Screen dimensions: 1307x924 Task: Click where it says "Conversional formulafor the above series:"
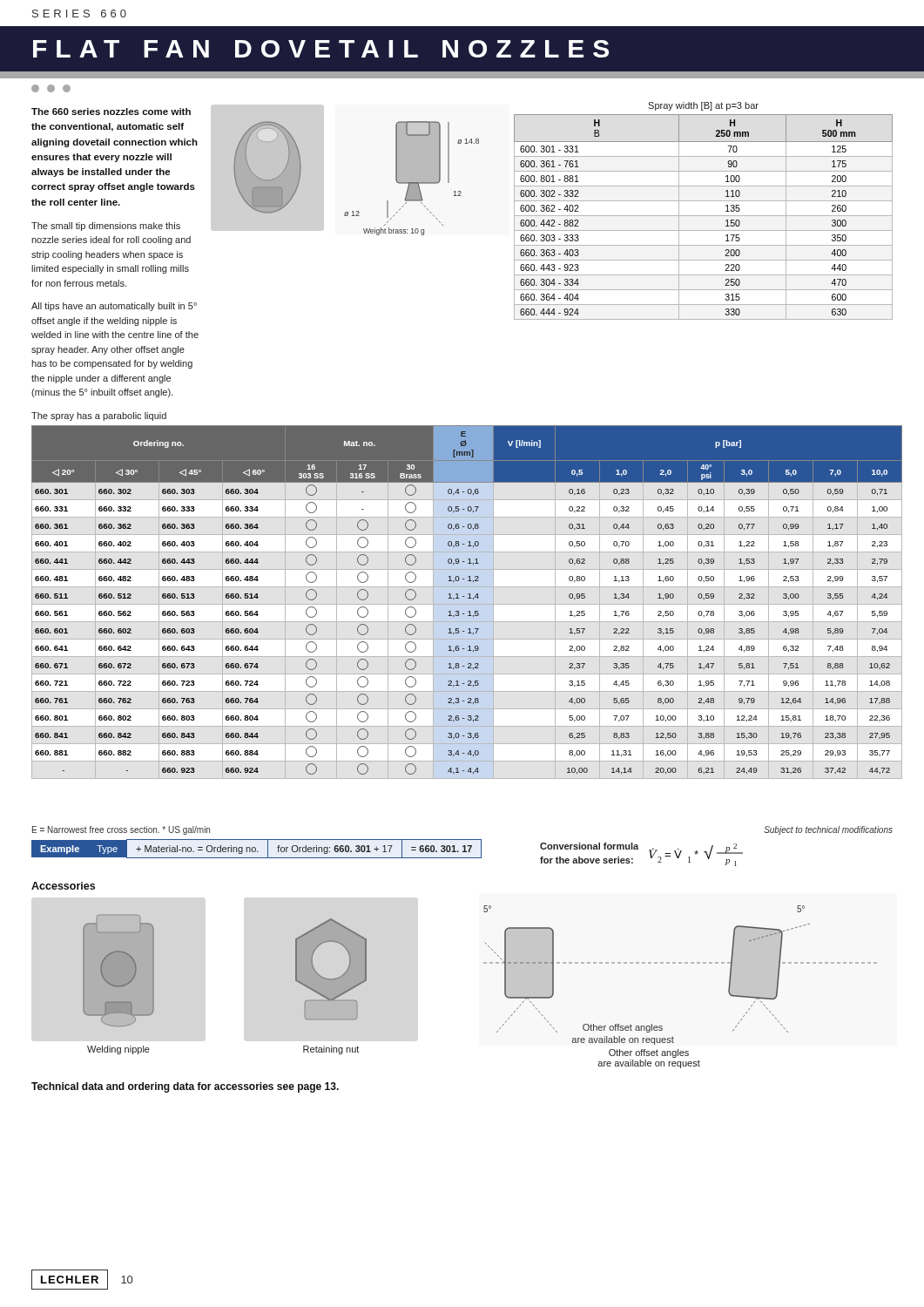pyautogui.click(x=589, y=853)
